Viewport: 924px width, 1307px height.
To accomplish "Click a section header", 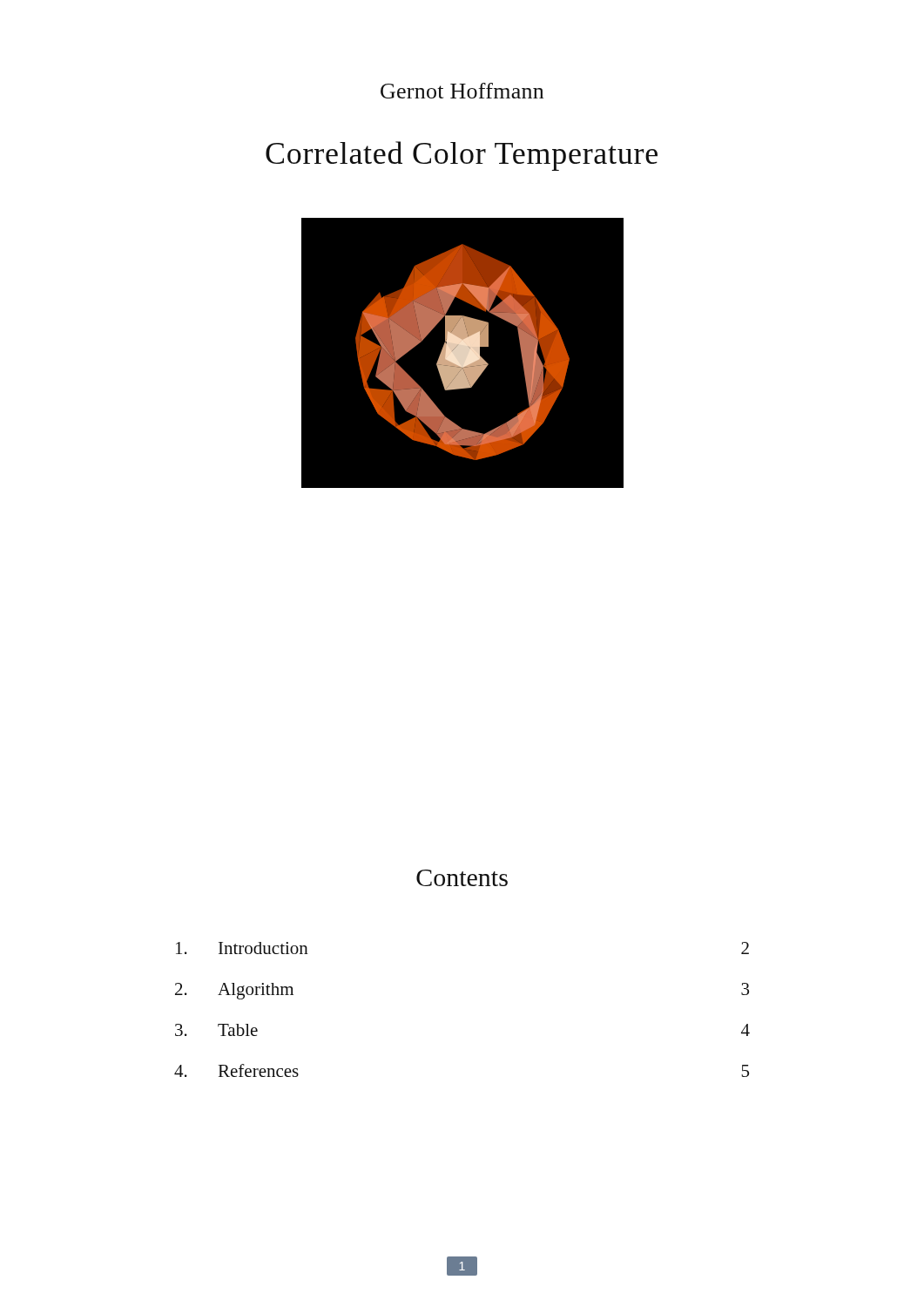I will (x=462, y=877).
